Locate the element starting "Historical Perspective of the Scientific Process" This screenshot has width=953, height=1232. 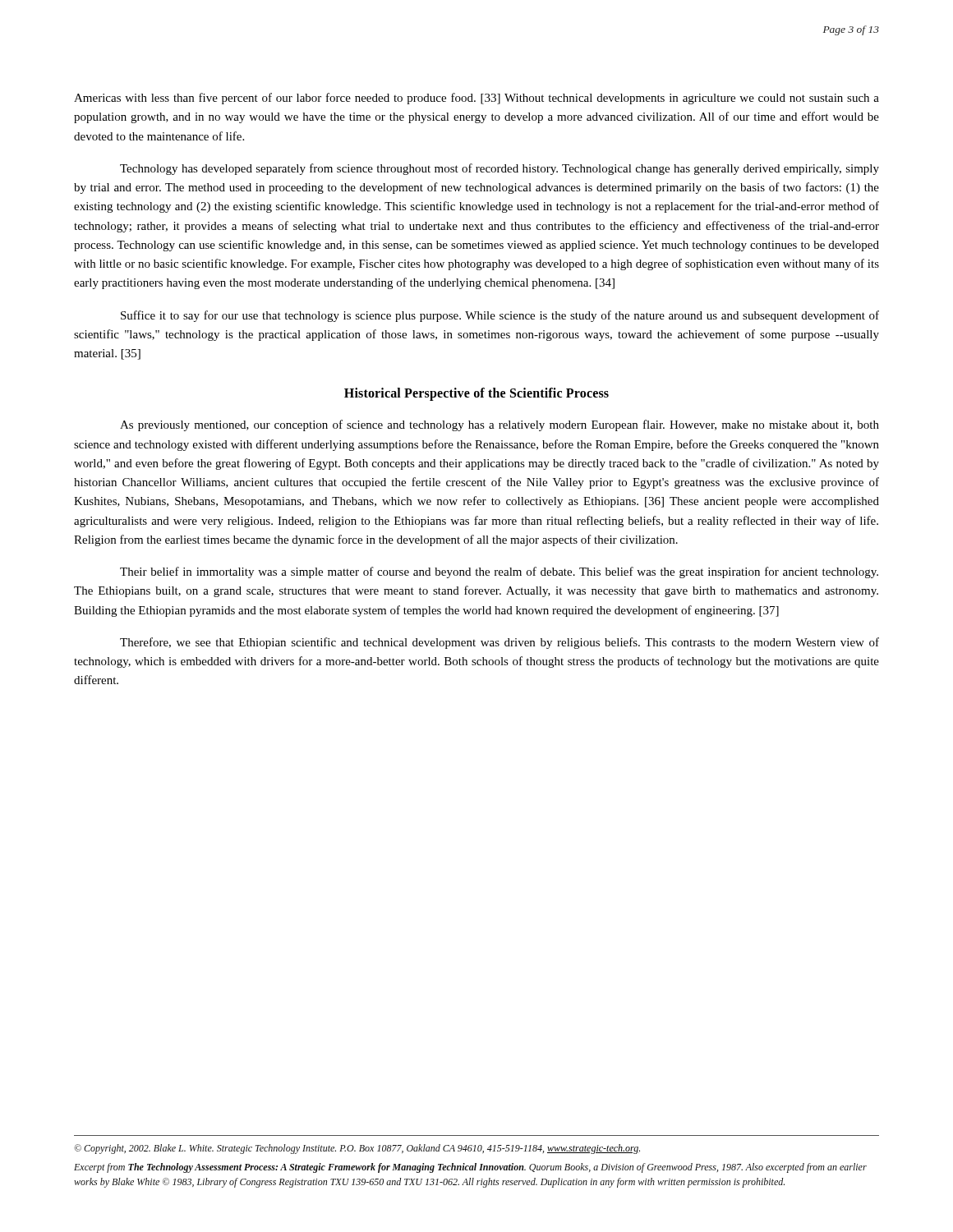point(476,393)
